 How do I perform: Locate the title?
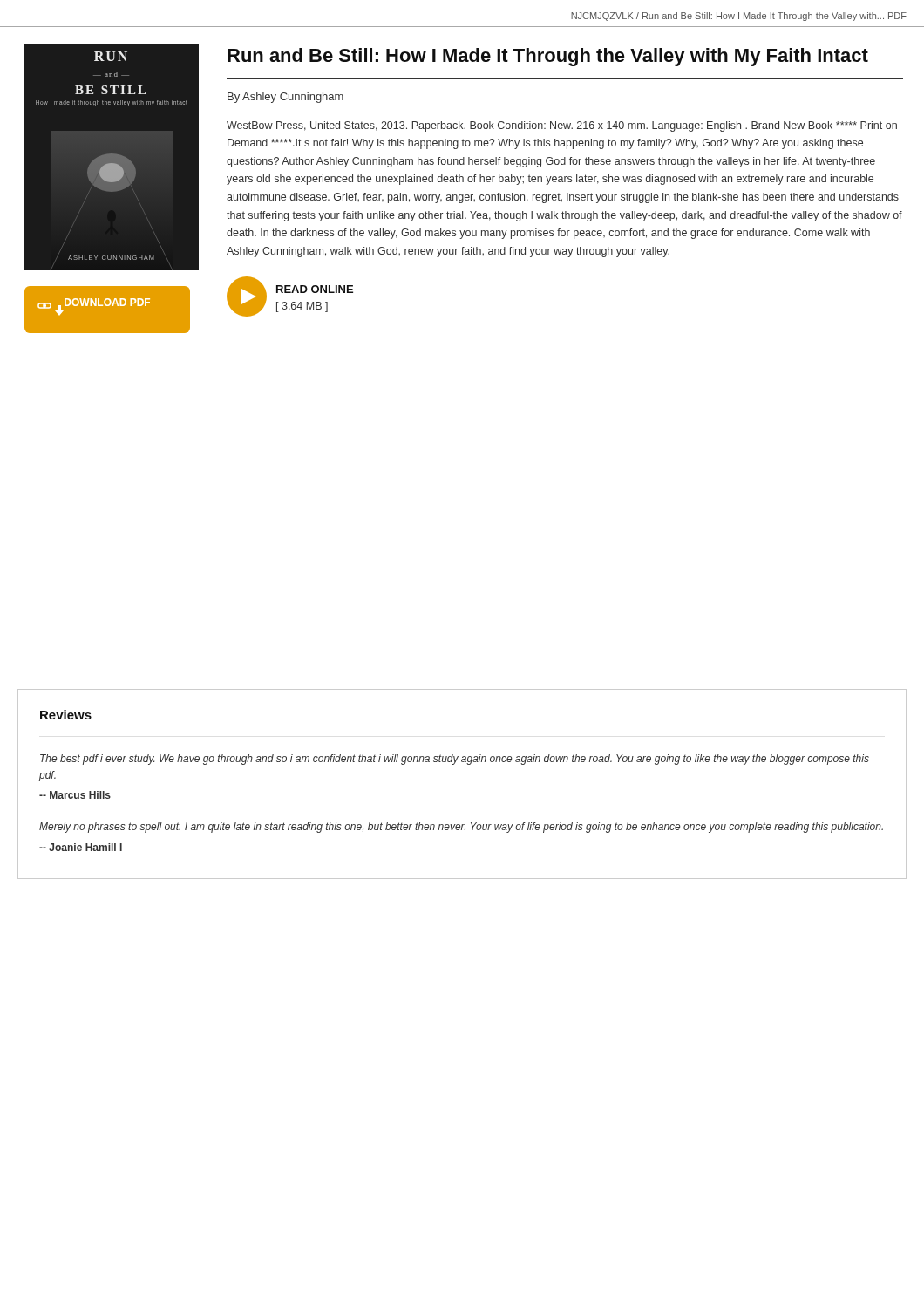click(547, 55)
